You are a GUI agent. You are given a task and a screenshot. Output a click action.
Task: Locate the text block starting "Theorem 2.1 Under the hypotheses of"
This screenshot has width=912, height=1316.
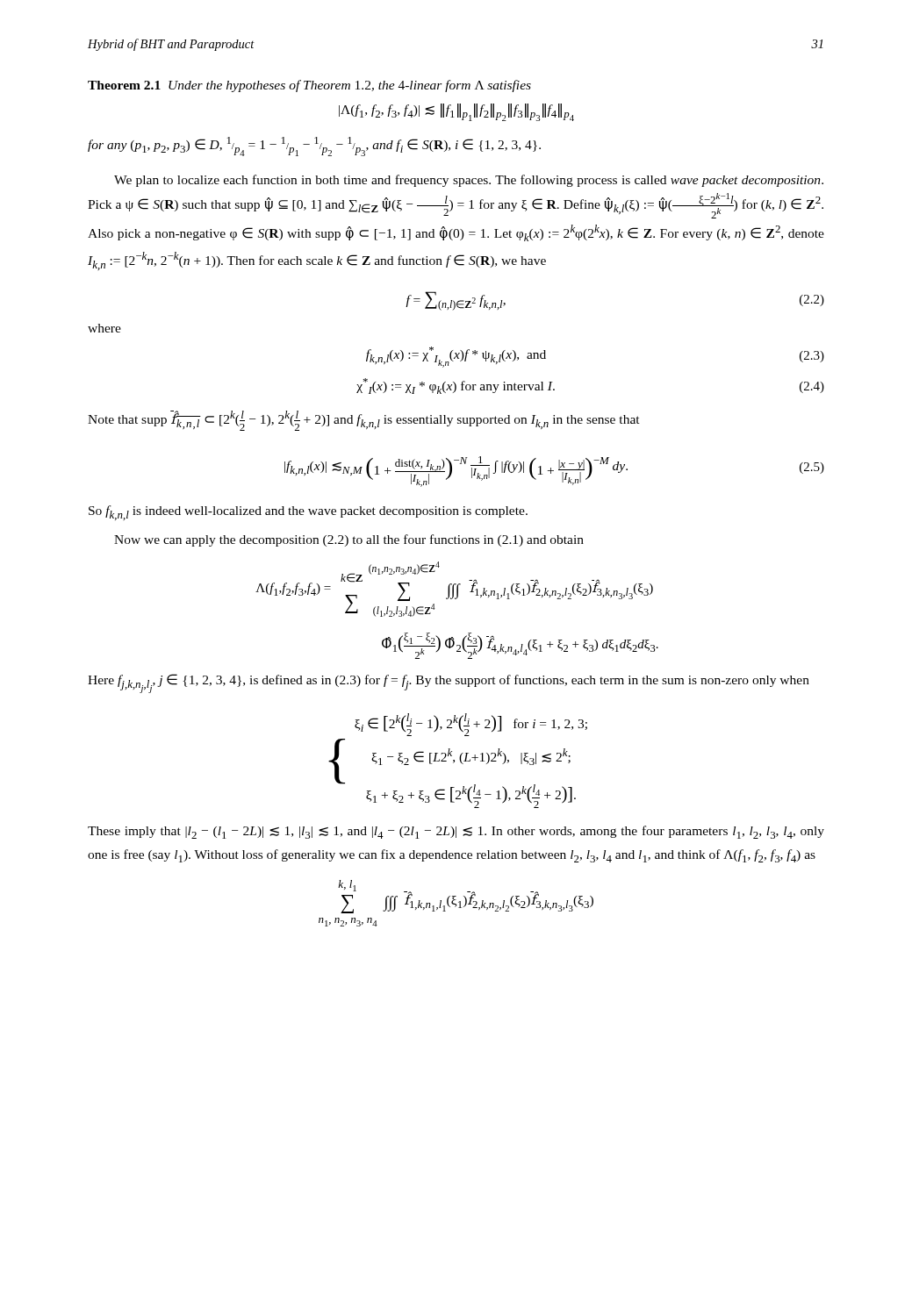[x=309, y=85]
